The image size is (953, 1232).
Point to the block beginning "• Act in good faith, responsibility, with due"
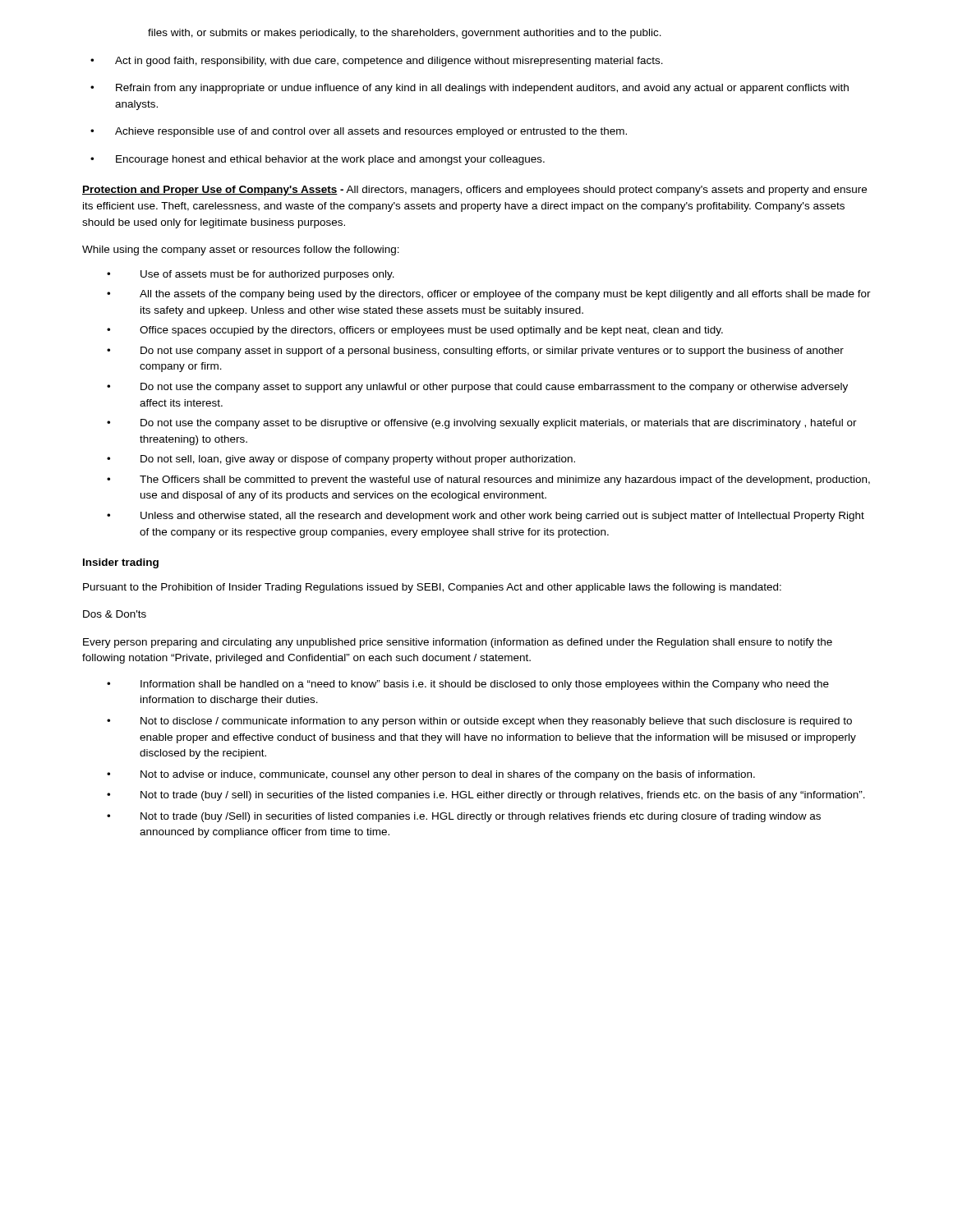(x=373, y=60)
